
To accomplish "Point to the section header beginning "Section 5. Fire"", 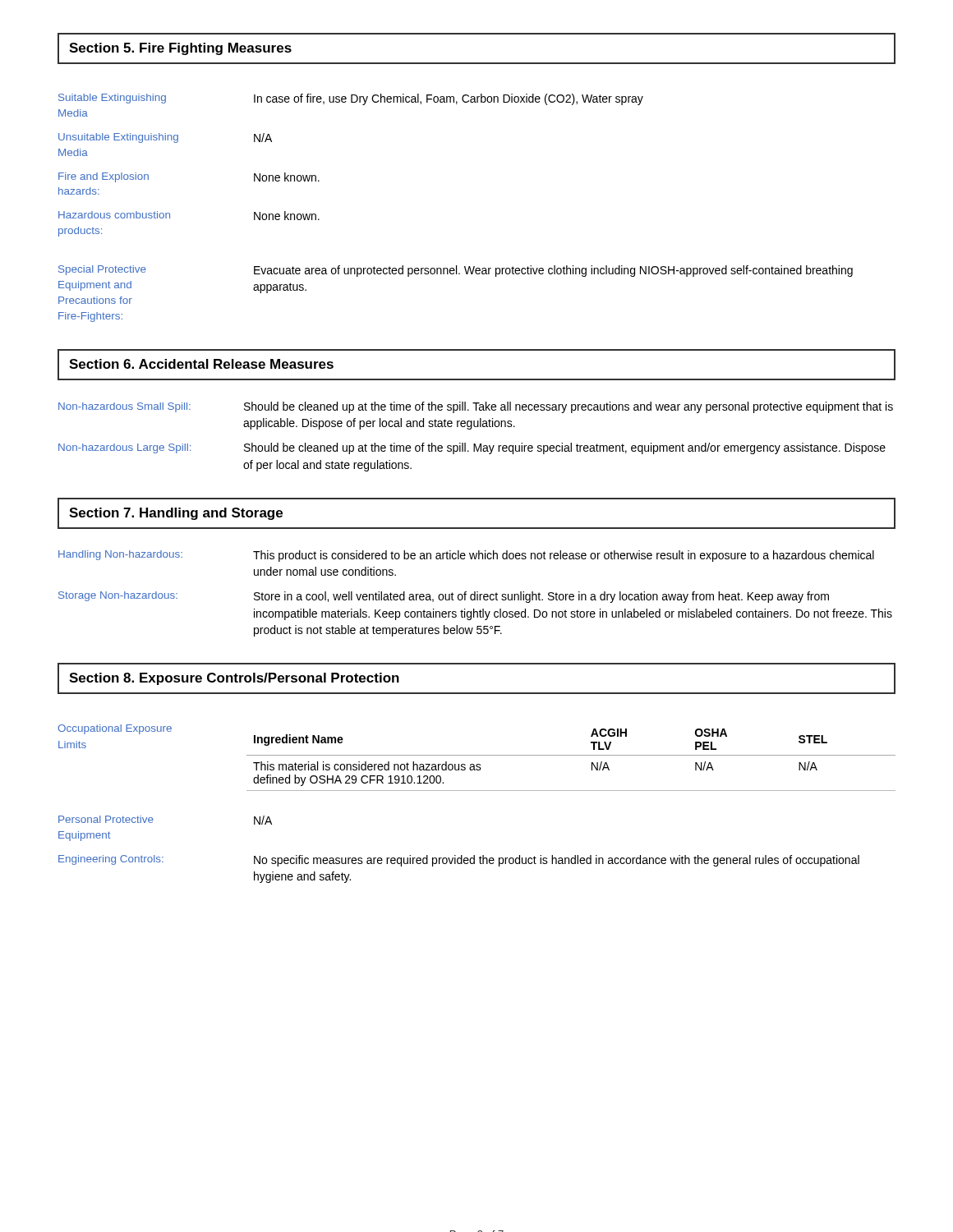I will pos(476,48).
